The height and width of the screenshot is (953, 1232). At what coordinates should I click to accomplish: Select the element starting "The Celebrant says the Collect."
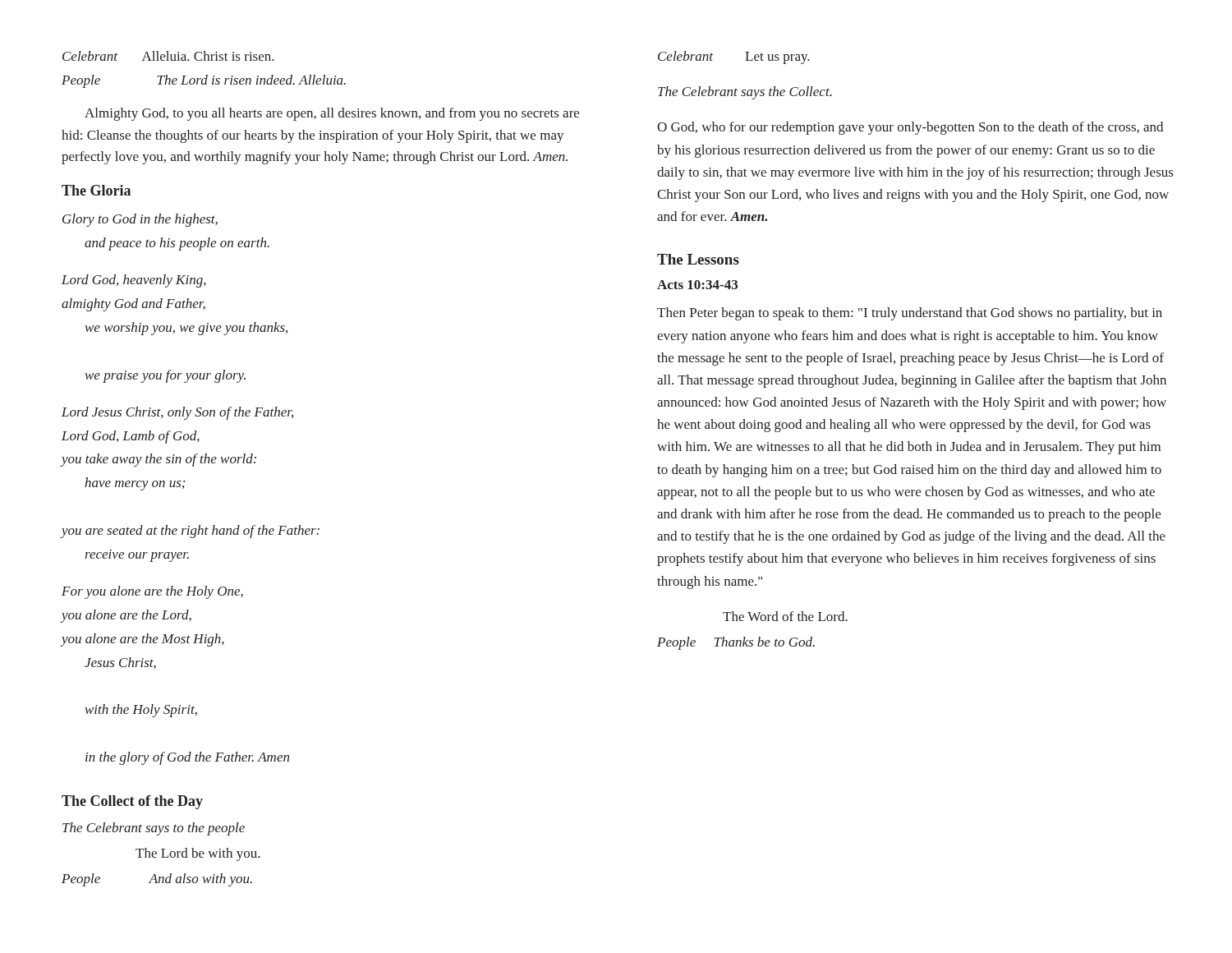[745, 92]
